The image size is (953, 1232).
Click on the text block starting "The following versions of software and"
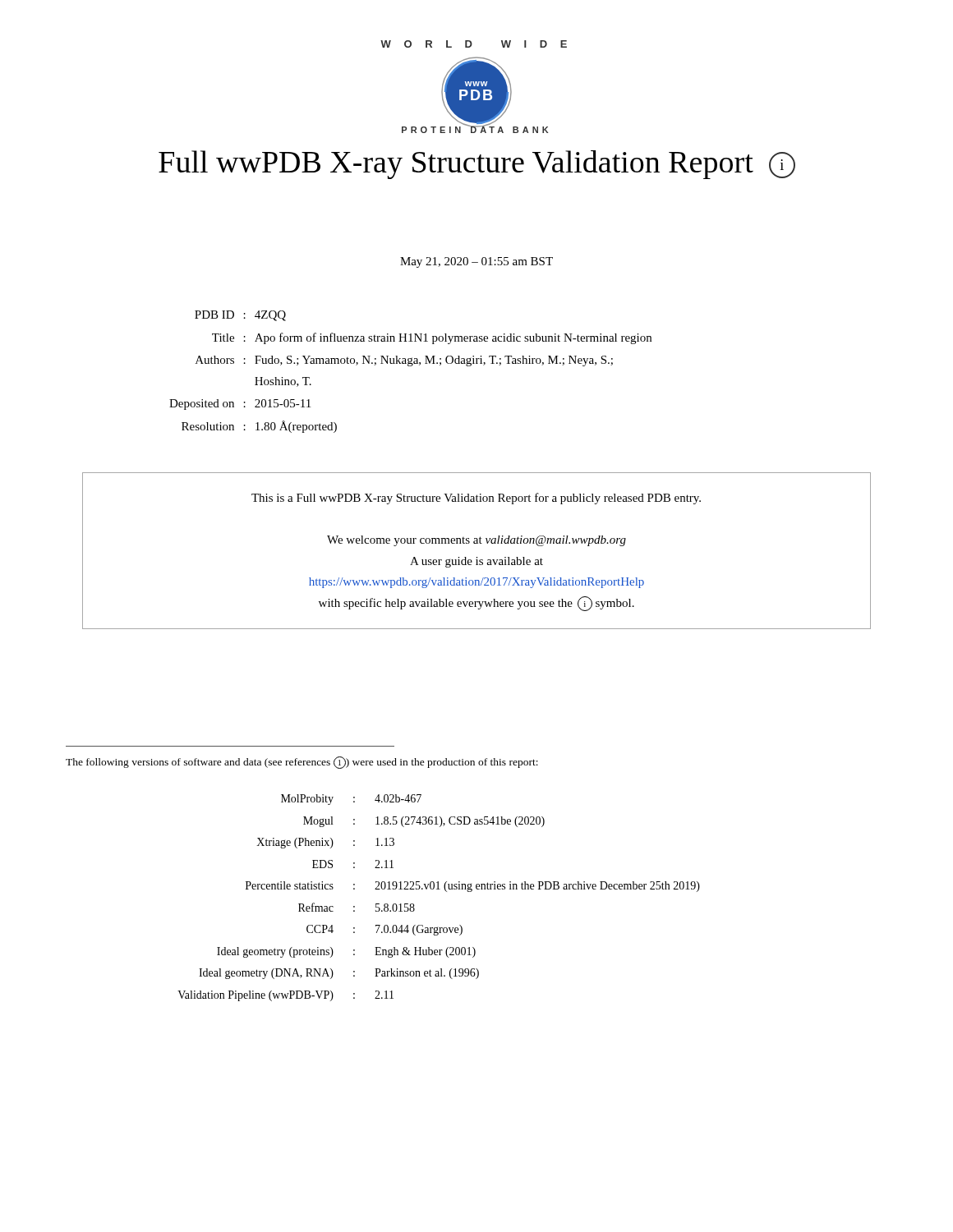click(x=302, y=762)
